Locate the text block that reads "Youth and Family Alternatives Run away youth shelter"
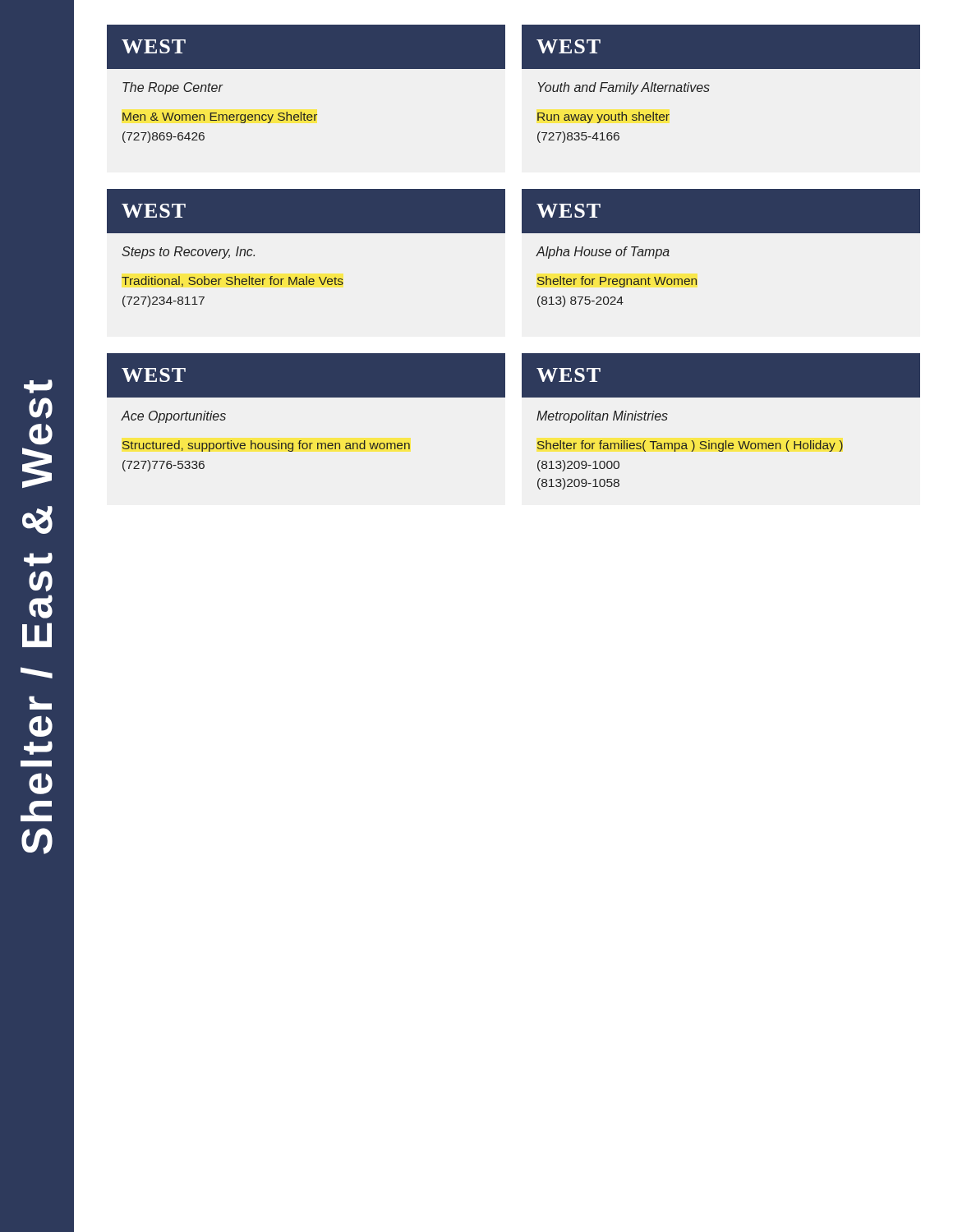953x1232 pixels. coord(624,88)
